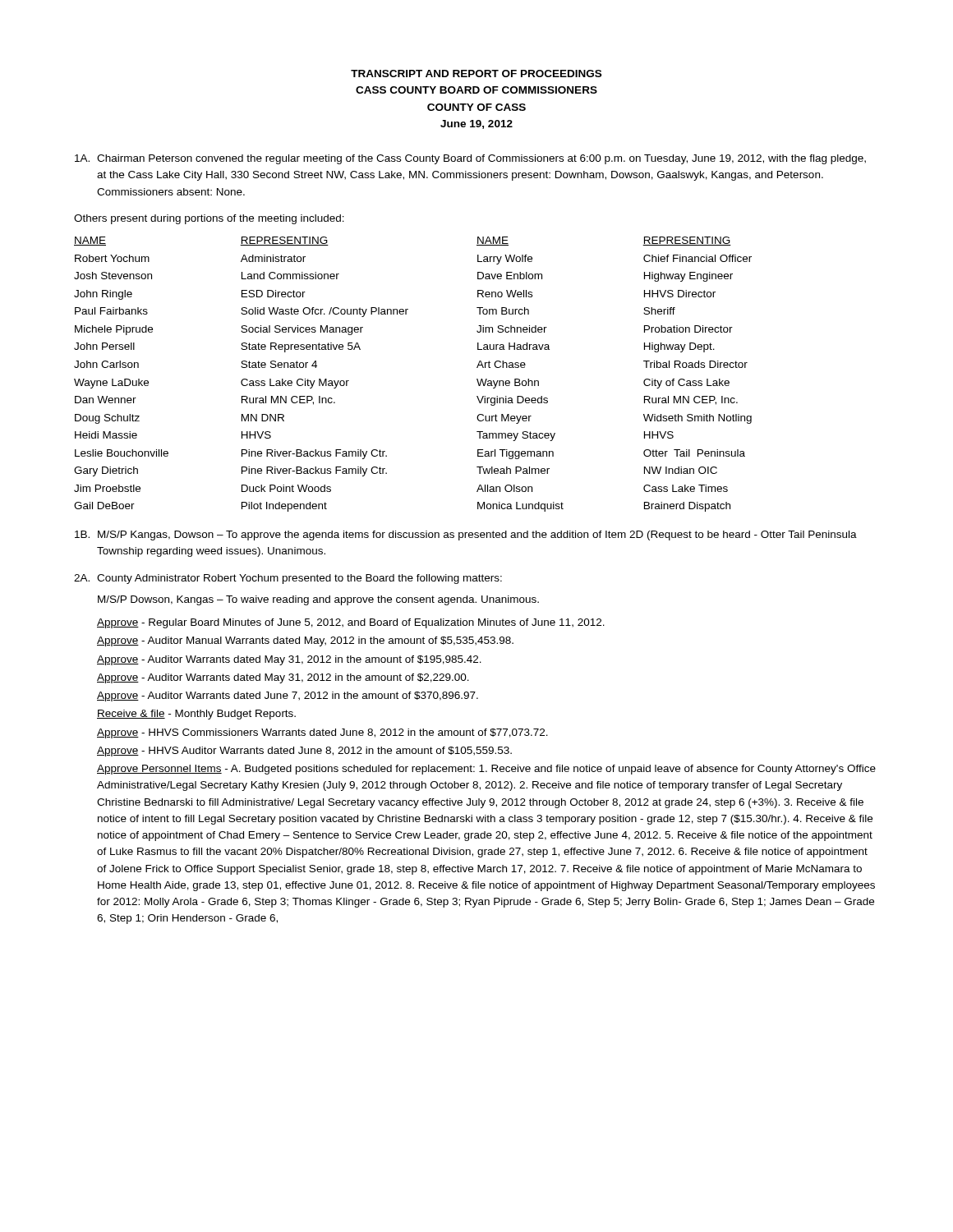Find the block on this page that starts "M/S/P Dowson, Kangas – To waive"
Viewport: 953px width, 1232px height.
coord(318,599)
